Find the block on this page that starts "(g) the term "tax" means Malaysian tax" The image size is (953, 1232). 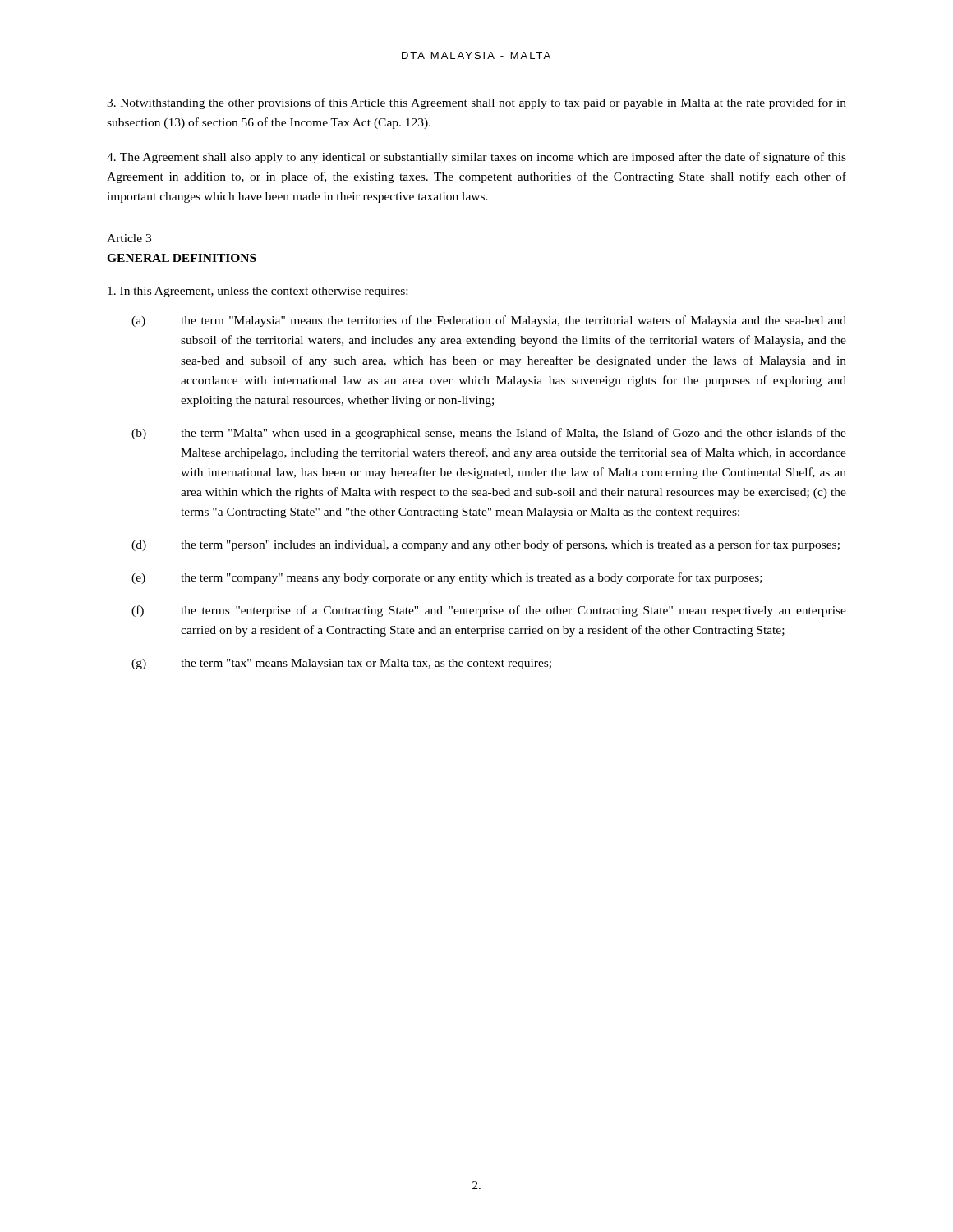coord(476,663)
